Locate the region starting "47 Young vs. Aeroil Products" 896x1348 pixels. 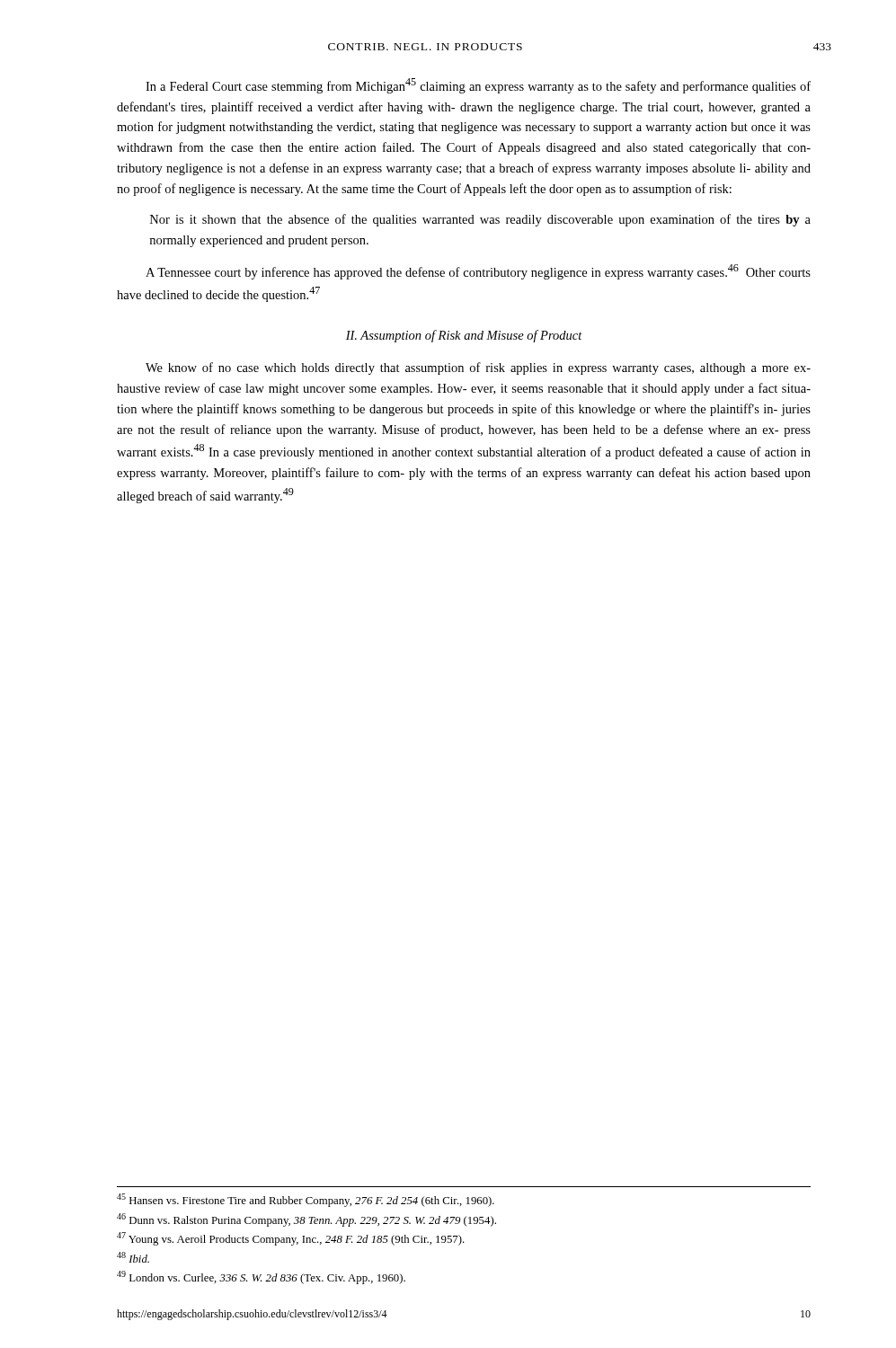291,1239
